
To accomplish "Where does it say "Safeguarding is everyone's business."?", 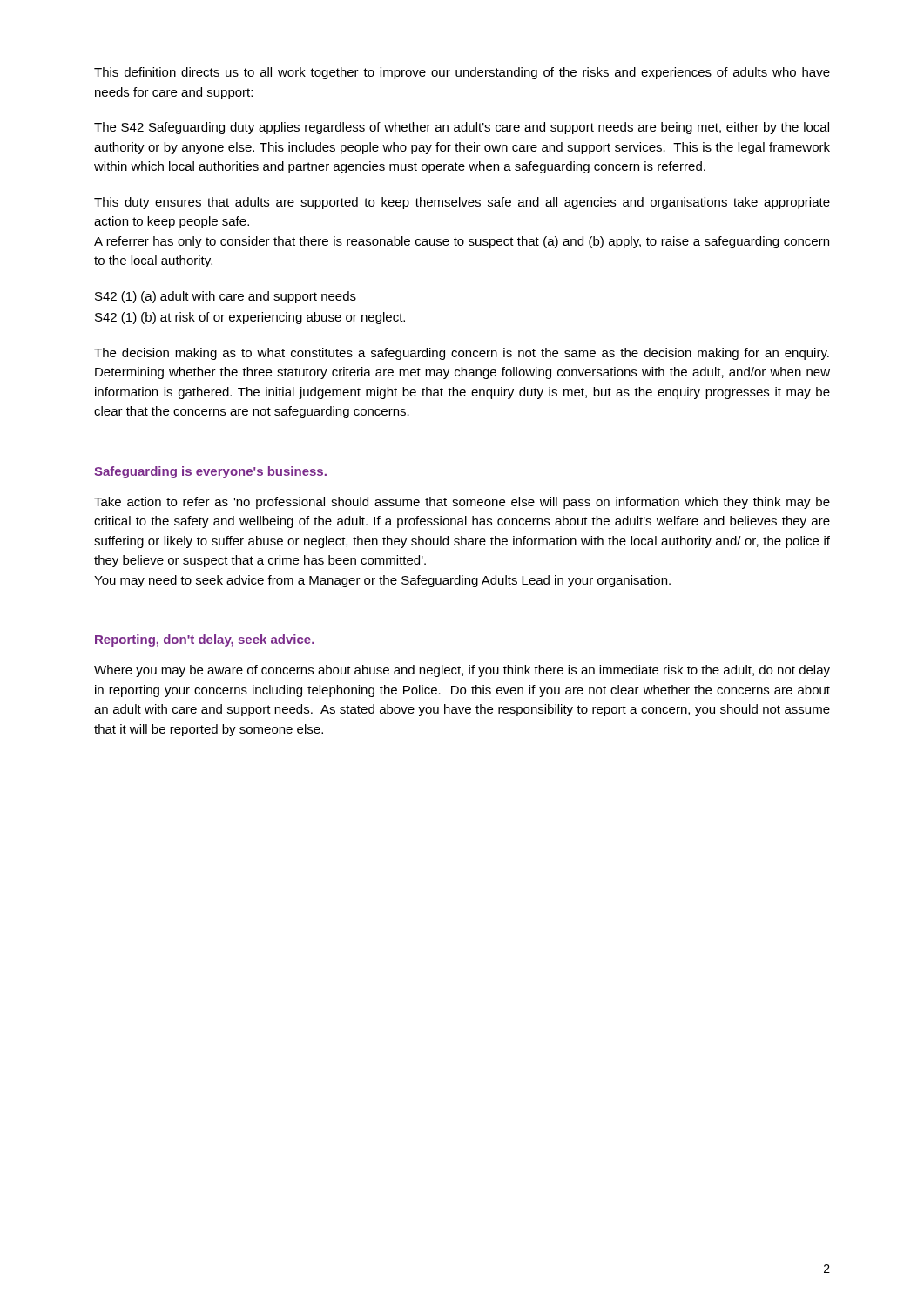I will click(211, 471).
